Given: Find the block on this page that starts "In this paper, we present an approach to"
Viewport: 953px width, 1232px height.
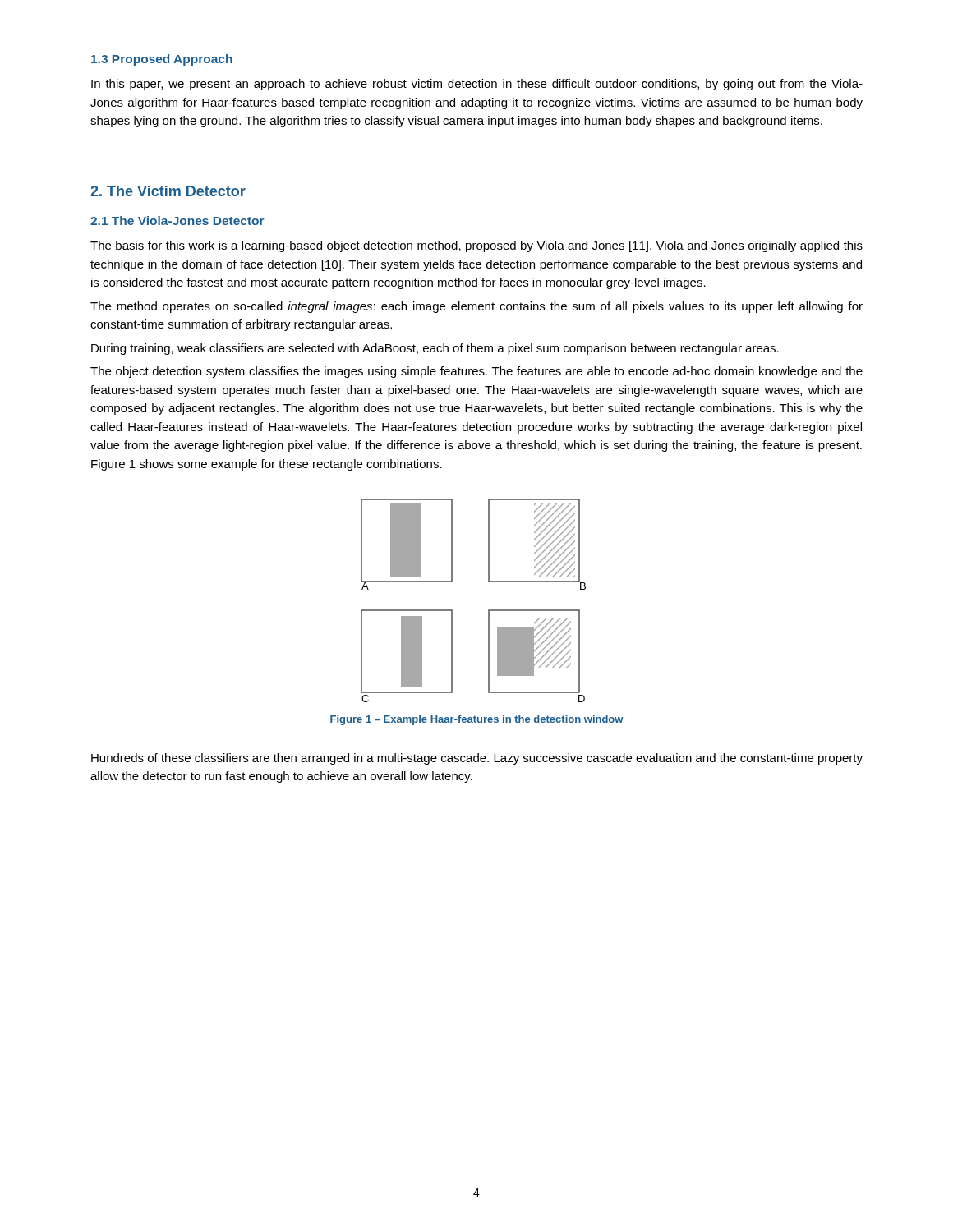Looking at the screenshot, I should pos(476,103).
